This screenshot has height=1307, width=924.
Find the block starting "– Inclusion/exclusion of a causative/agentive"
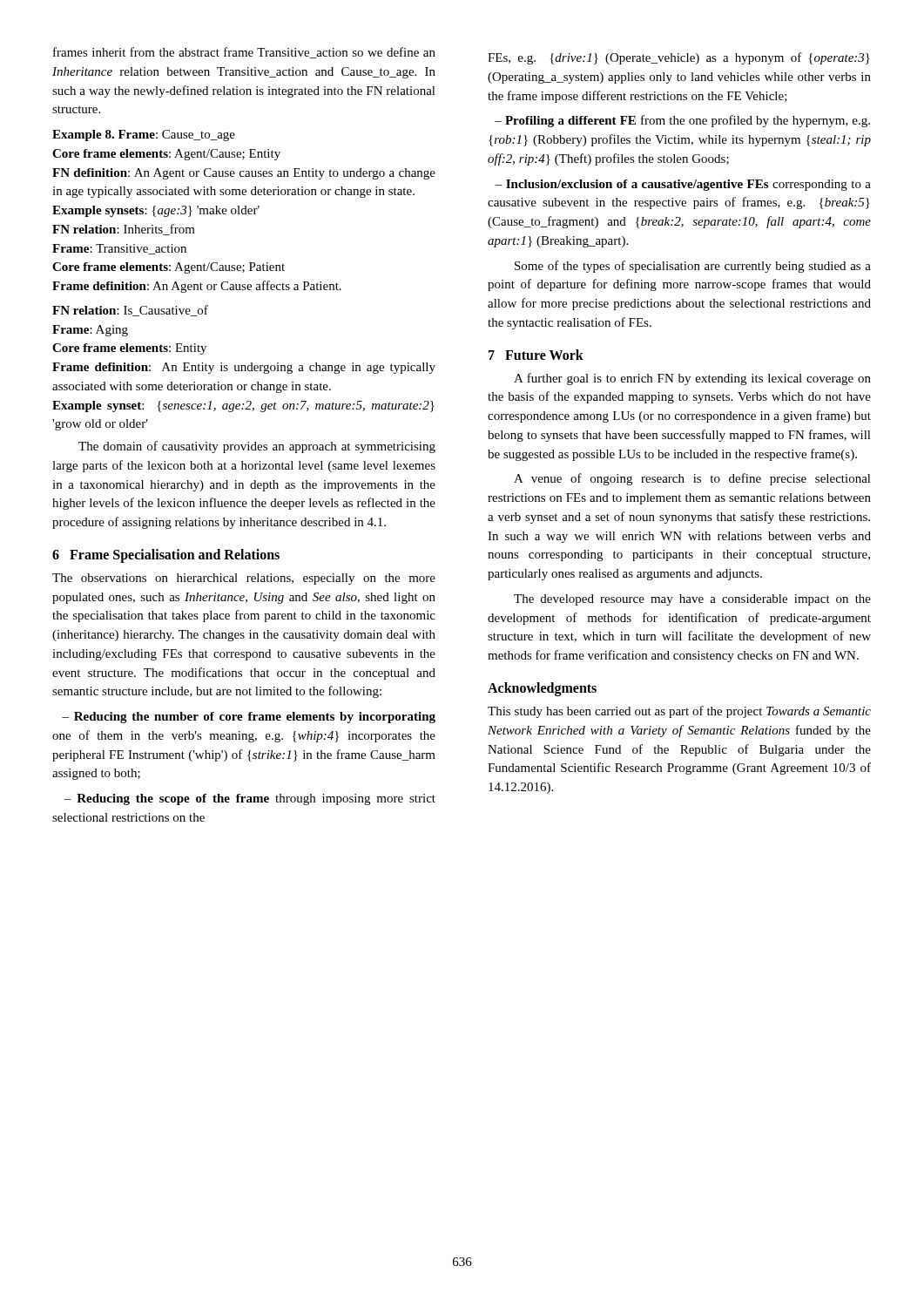[679, 213]
